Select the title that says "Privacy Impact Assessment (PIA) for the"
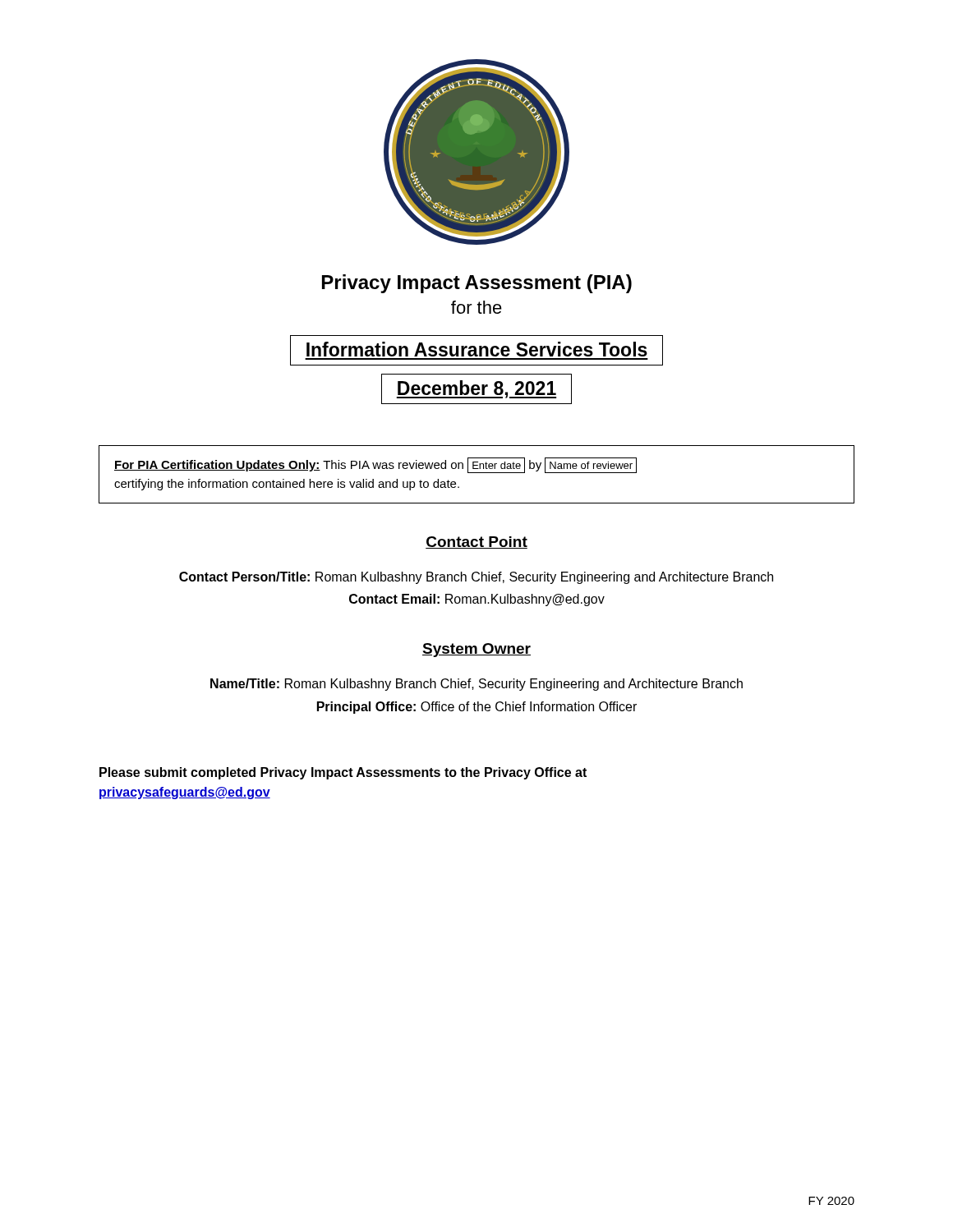This screenshot has width=953, height=1232. 476,295
